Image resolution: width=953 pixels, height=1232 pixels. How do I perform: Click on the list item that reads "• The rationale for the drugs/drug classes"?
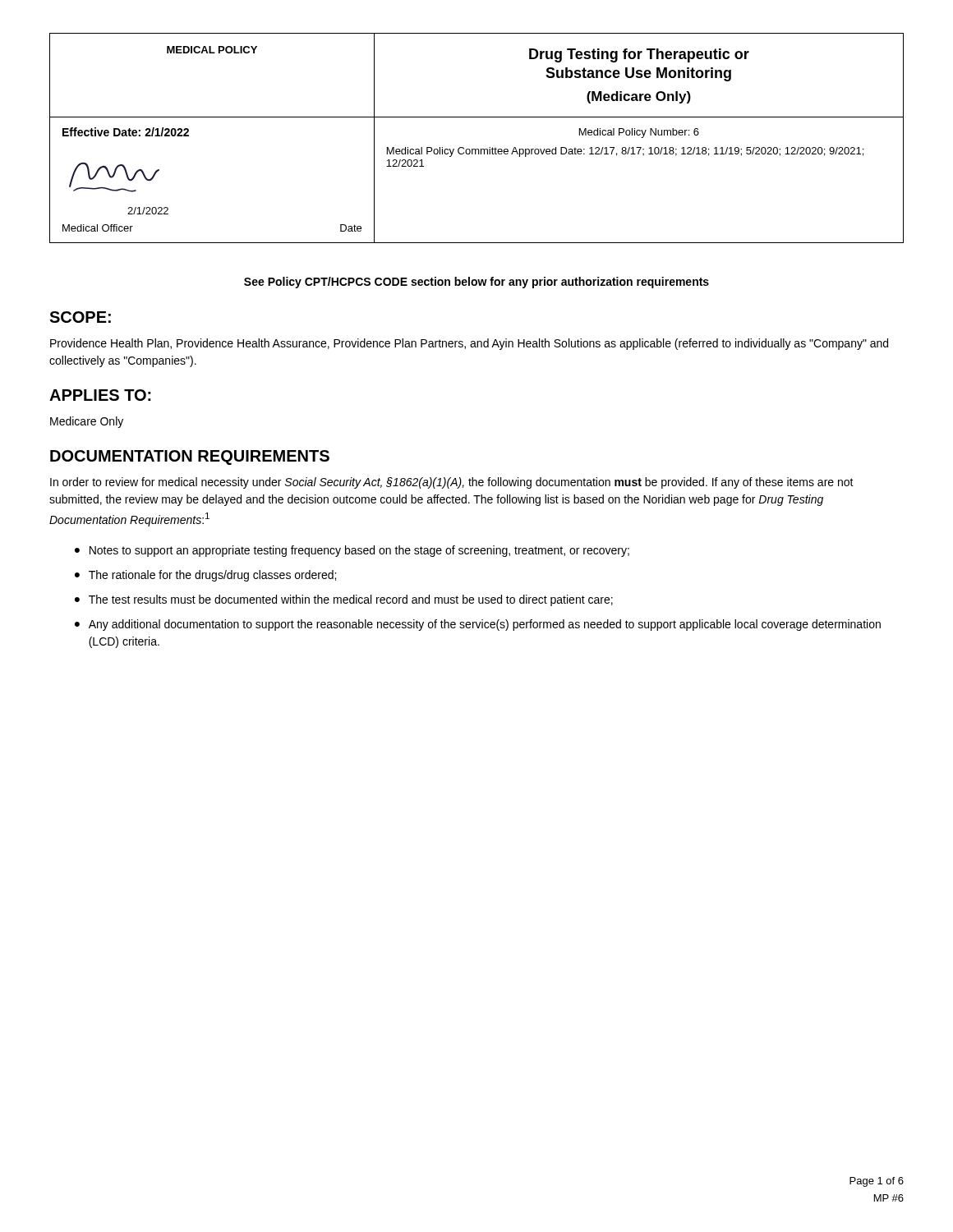tap(205, 576)
